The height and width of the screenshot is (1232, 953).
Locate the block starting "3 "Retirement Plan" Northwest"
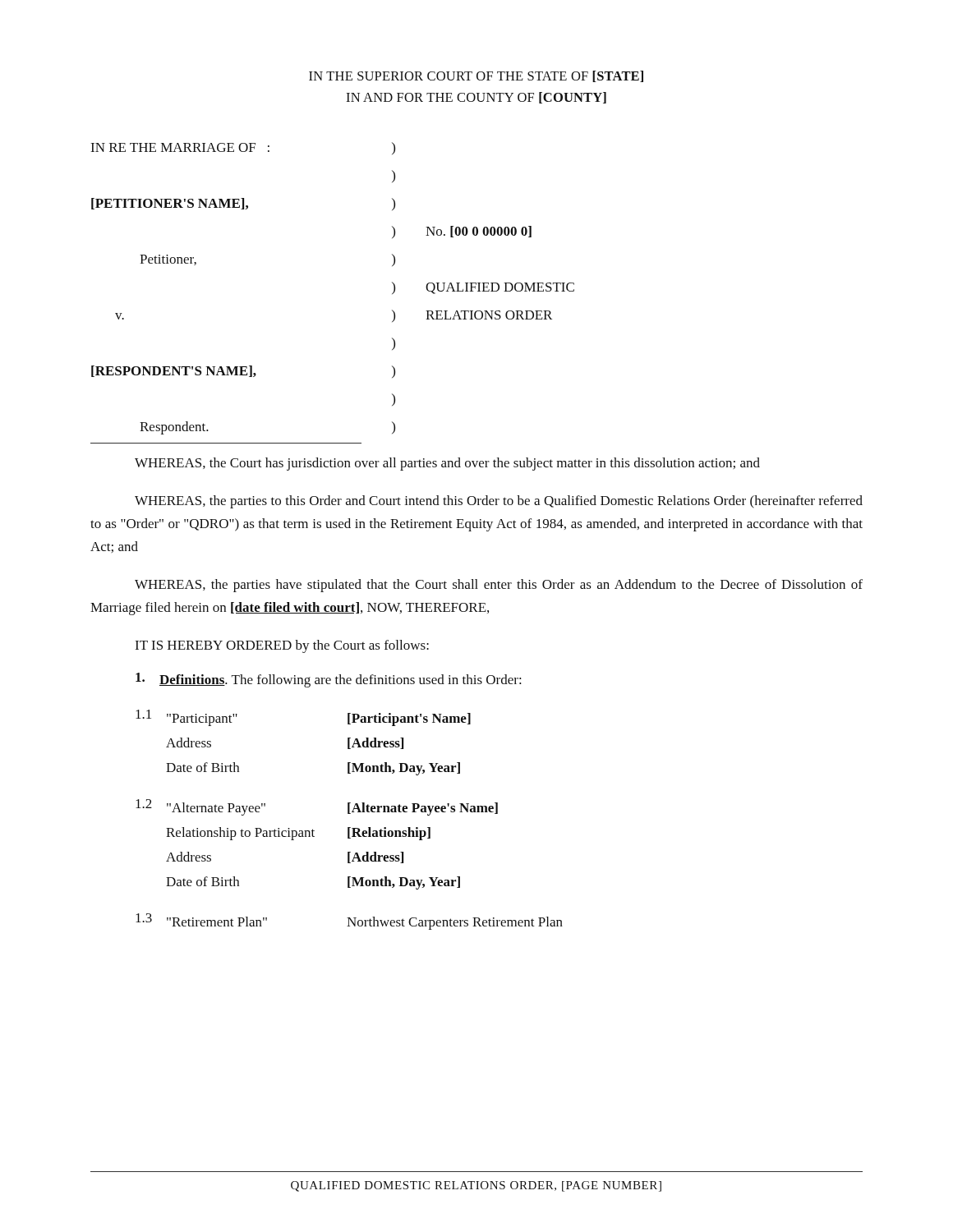(499, 923)
